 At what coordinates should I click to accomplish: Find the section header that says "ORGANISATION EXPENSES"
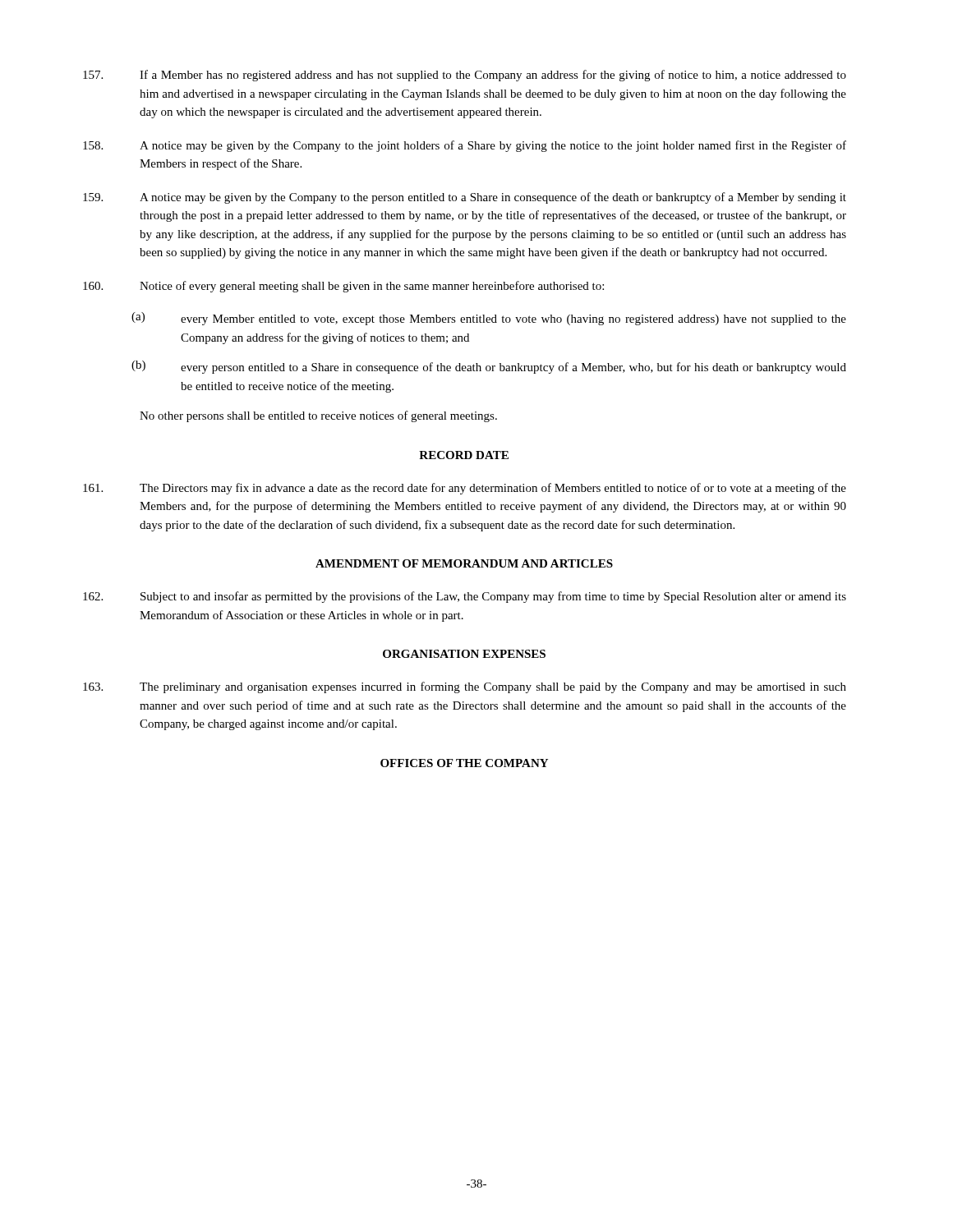(x=464, y=654)
